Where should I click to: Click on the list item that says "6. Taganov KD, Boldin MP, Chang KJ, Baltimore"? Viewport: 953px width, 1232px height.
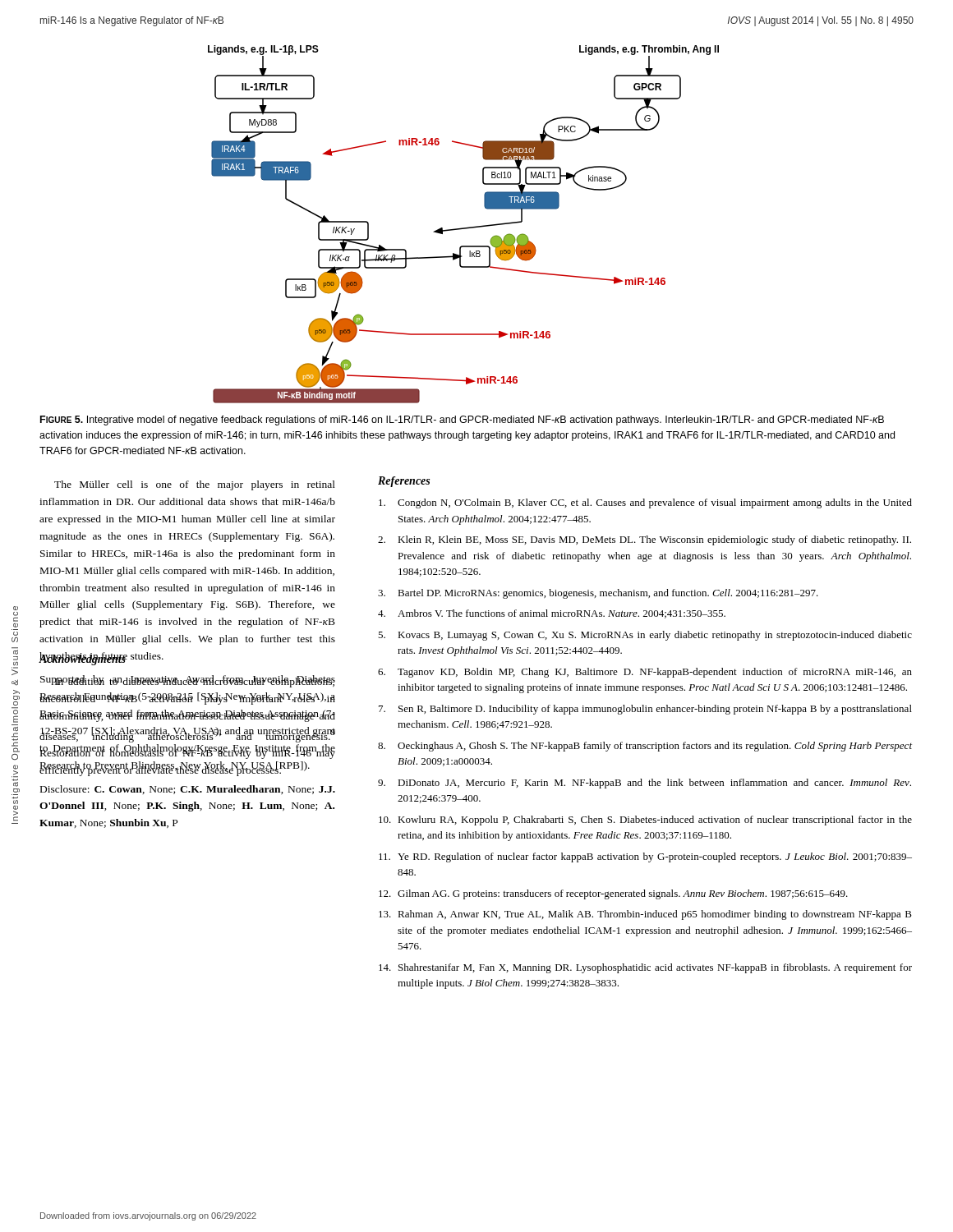pyautogui.click(x=645, y=678)
